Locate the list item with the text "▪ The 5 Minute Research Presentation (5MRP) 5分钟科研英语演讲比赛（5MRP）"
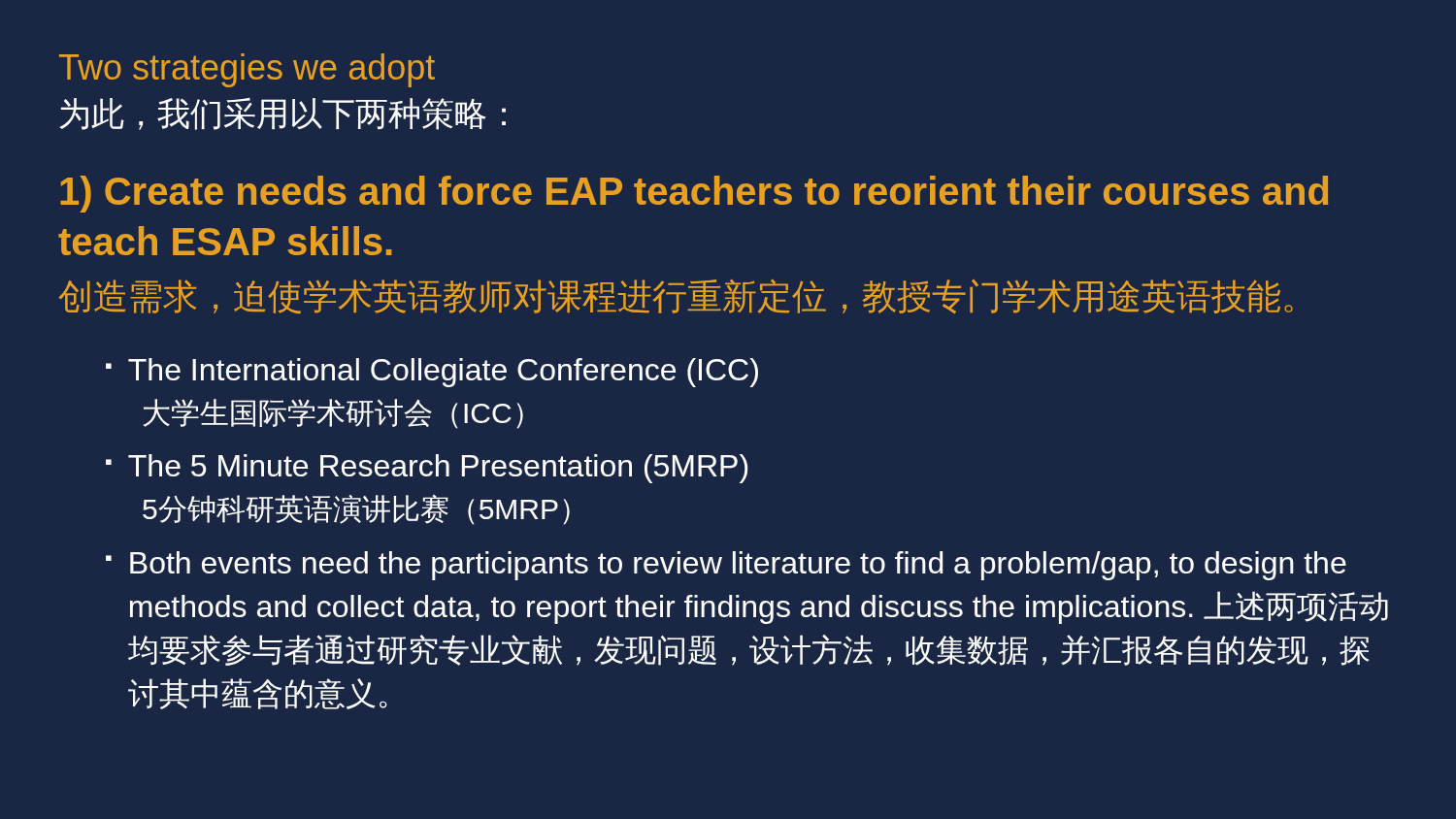Viewport: 1456px width, 819px height. pos(751,488)
